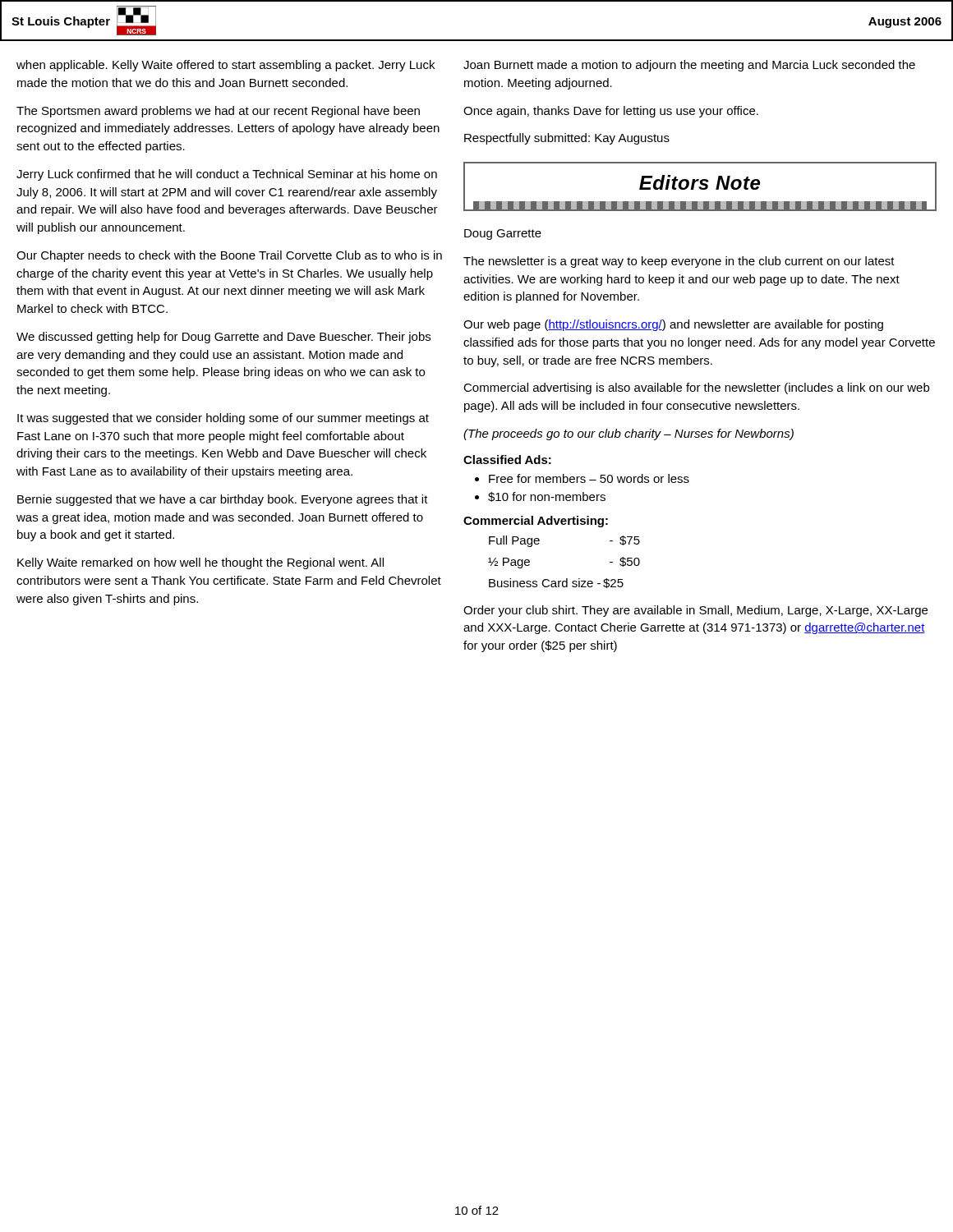953x1232 pixels.
Task: Locate the list item with the text "$10 for non-members"
Action: (x=547, y=496)
